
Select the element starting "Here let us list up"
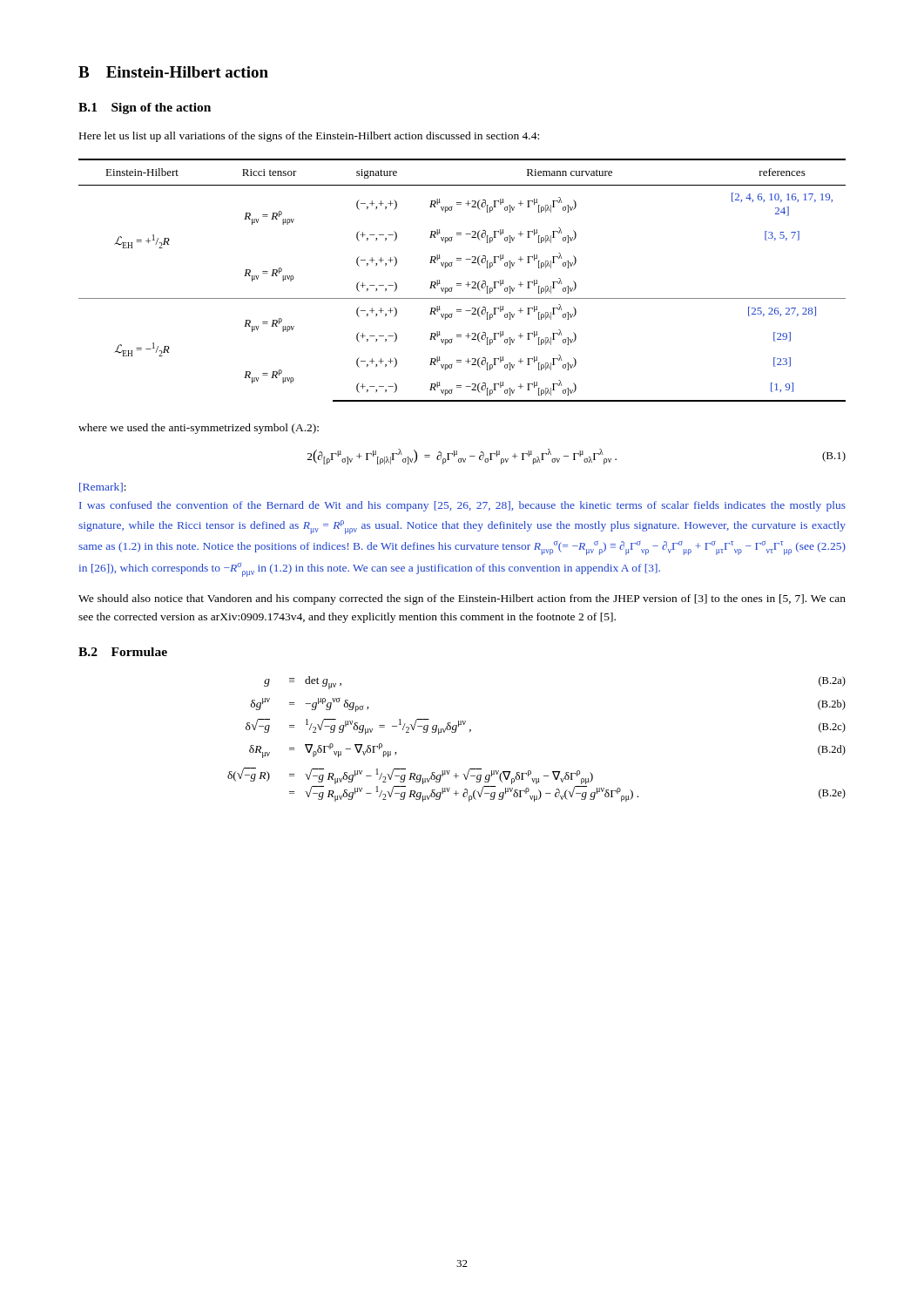pos(309,136)
